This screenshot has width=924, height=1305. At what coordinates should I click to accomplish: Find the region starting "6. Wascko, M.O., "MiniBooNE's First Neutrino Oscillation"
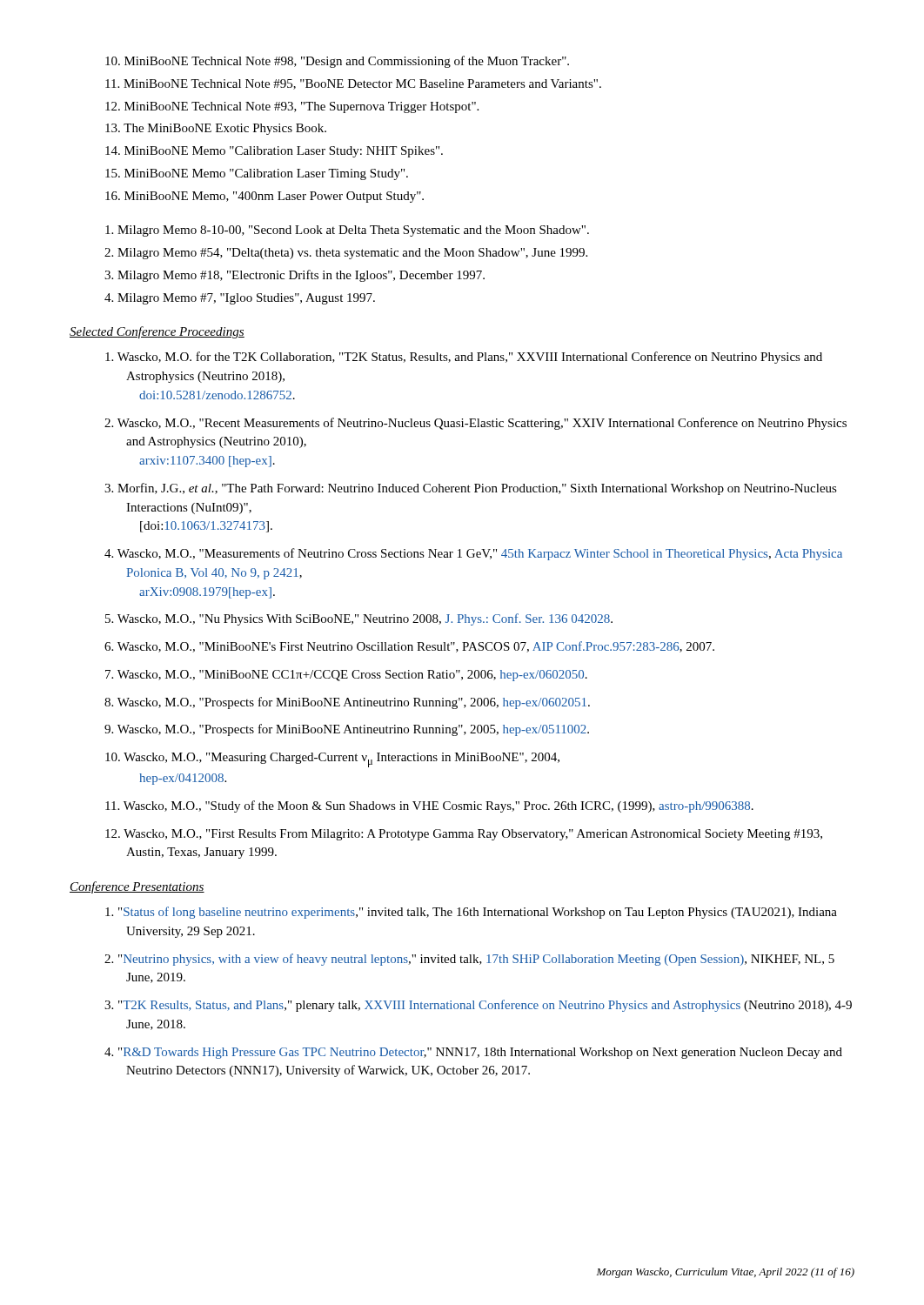(410, 646)
